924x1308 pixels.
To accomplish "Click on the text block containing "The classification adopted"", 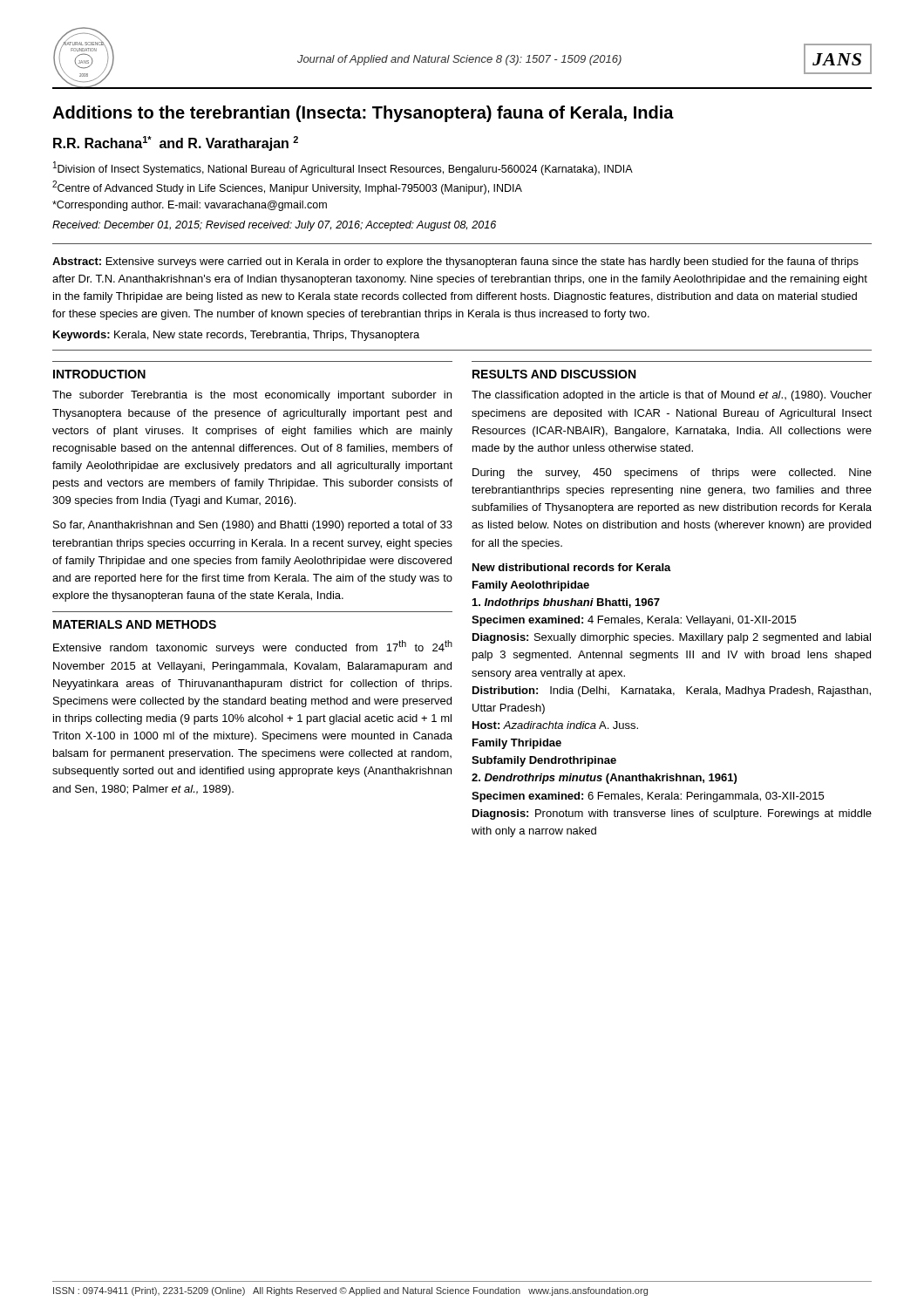I will click(x=672, y=421).
